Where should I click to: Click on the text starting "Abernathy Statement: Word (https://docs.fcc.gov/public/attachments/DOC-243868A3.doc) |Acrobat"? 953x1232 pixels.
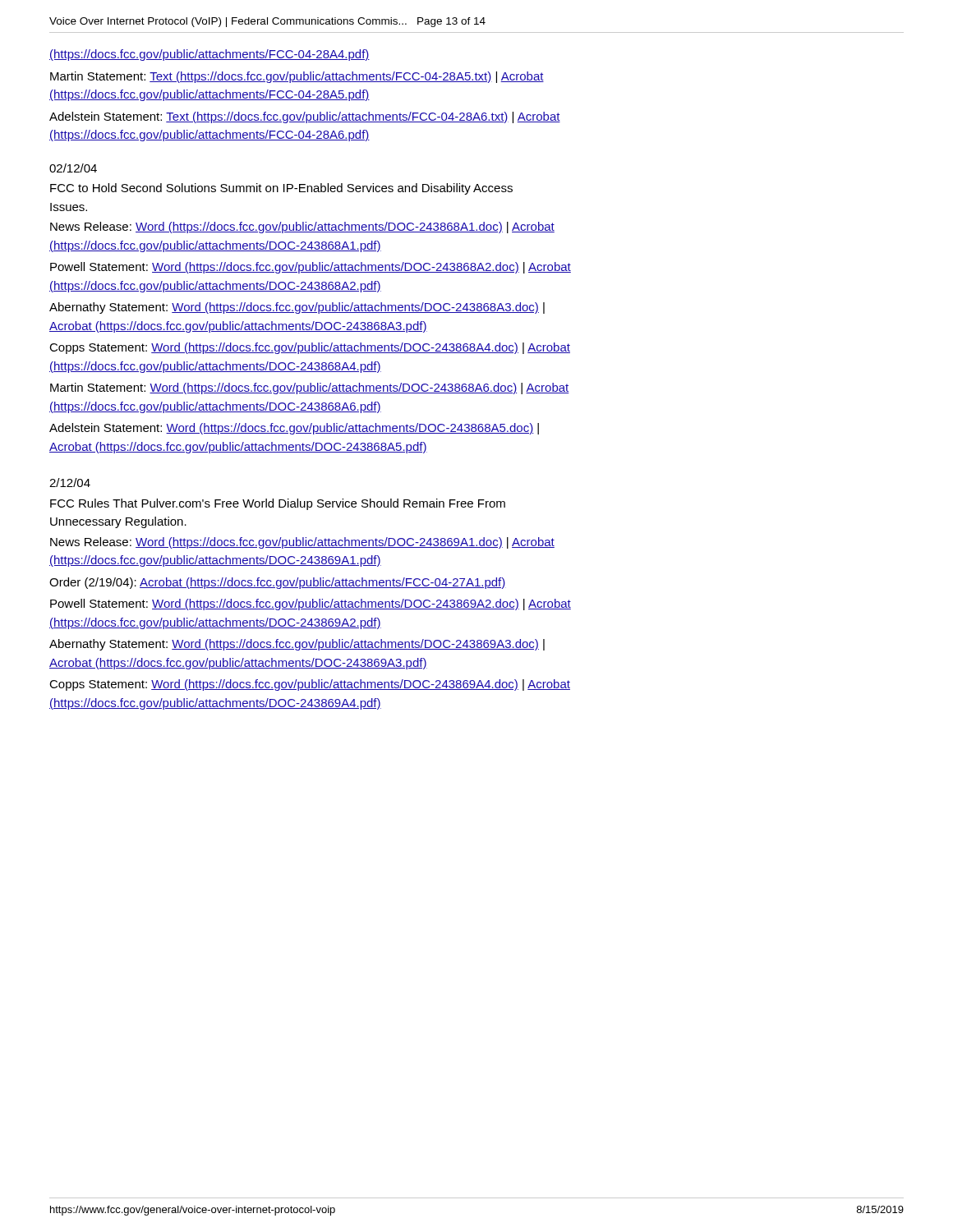coord(297,316)
